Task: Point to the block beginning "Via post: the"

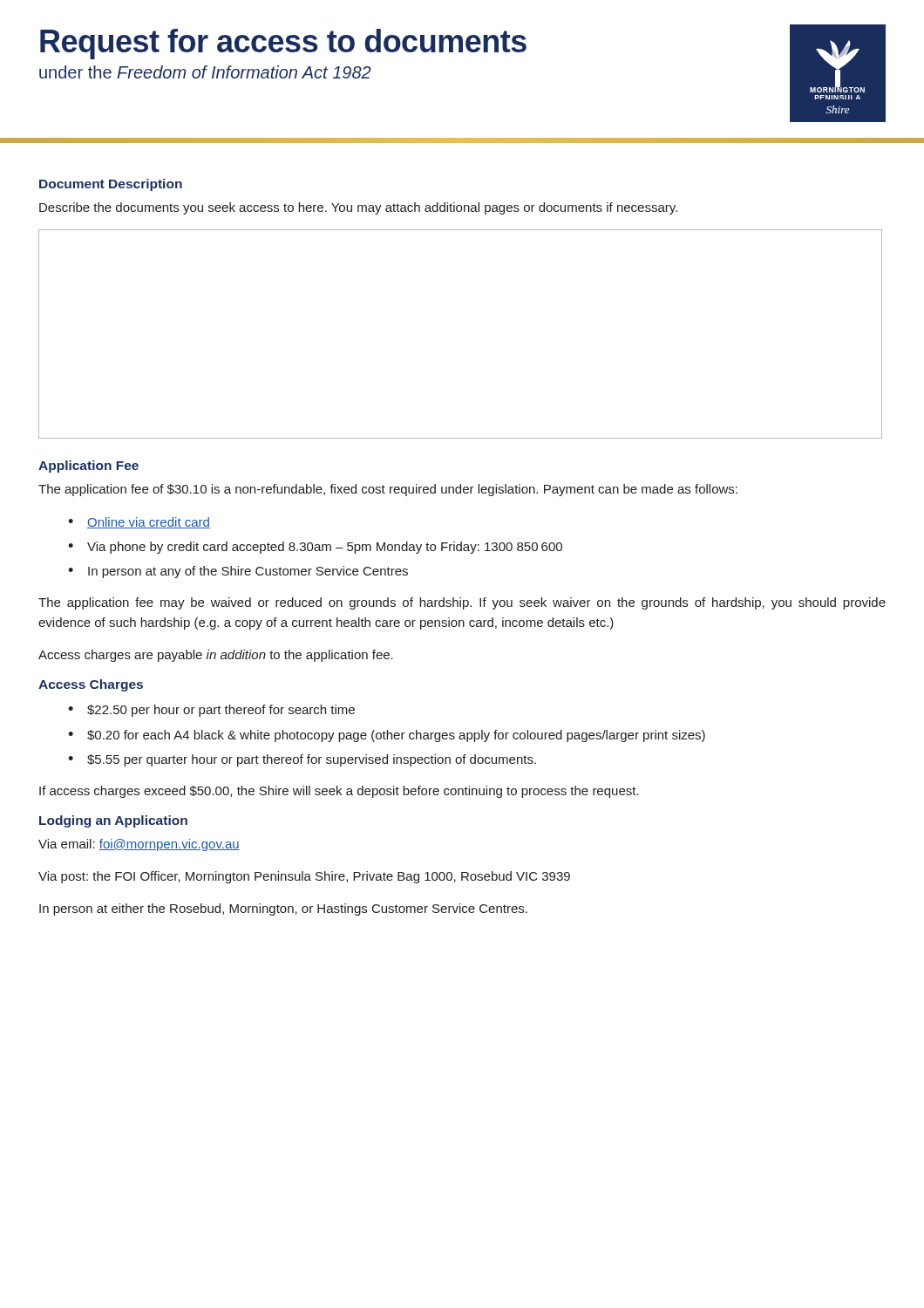Action: pos(305,876)
